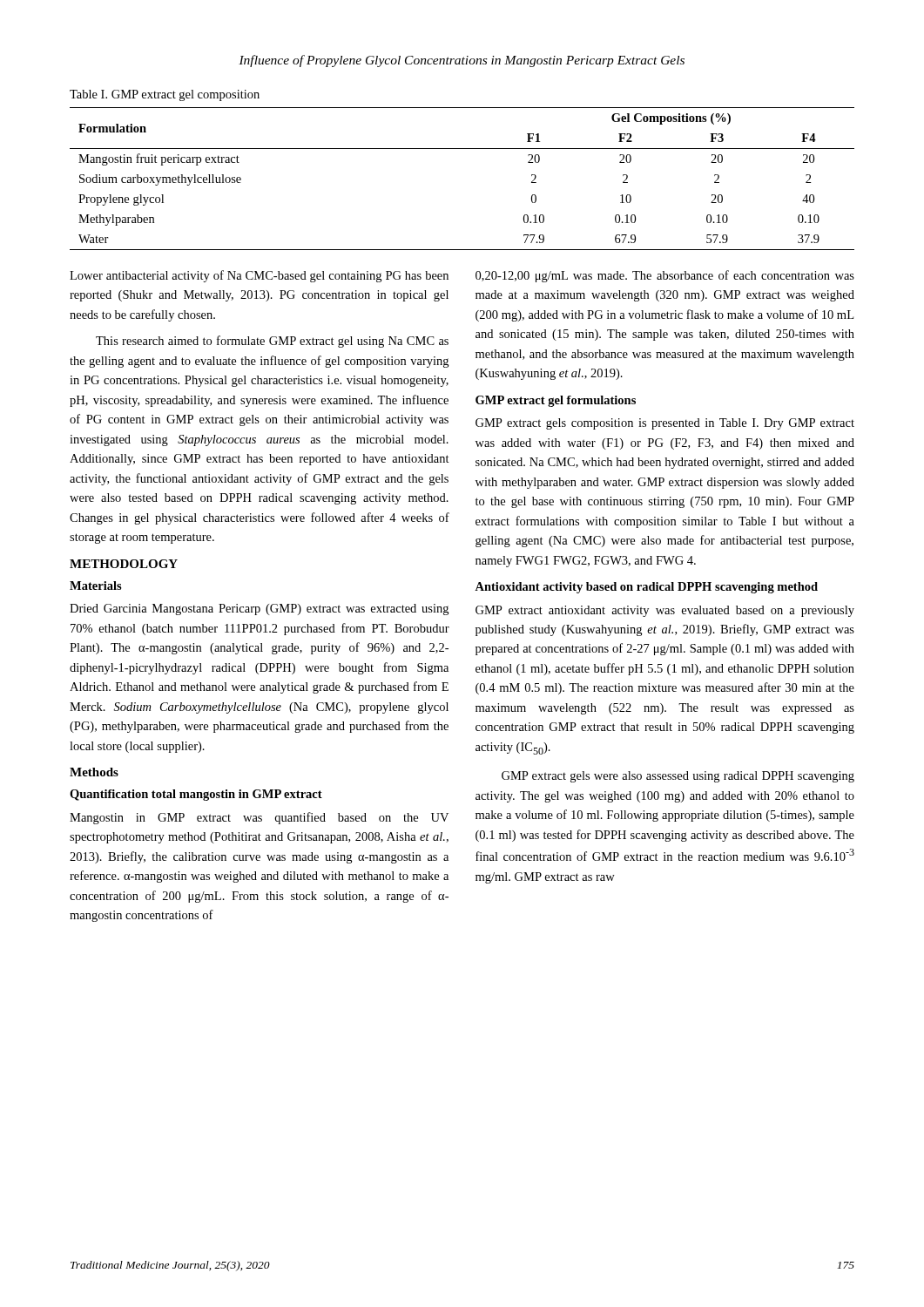Find the section header that says "Quantification total mangostin in GMP extract"
Image resolution: width=924 pixels, height=1307 pixels.
tap(196, 794)
